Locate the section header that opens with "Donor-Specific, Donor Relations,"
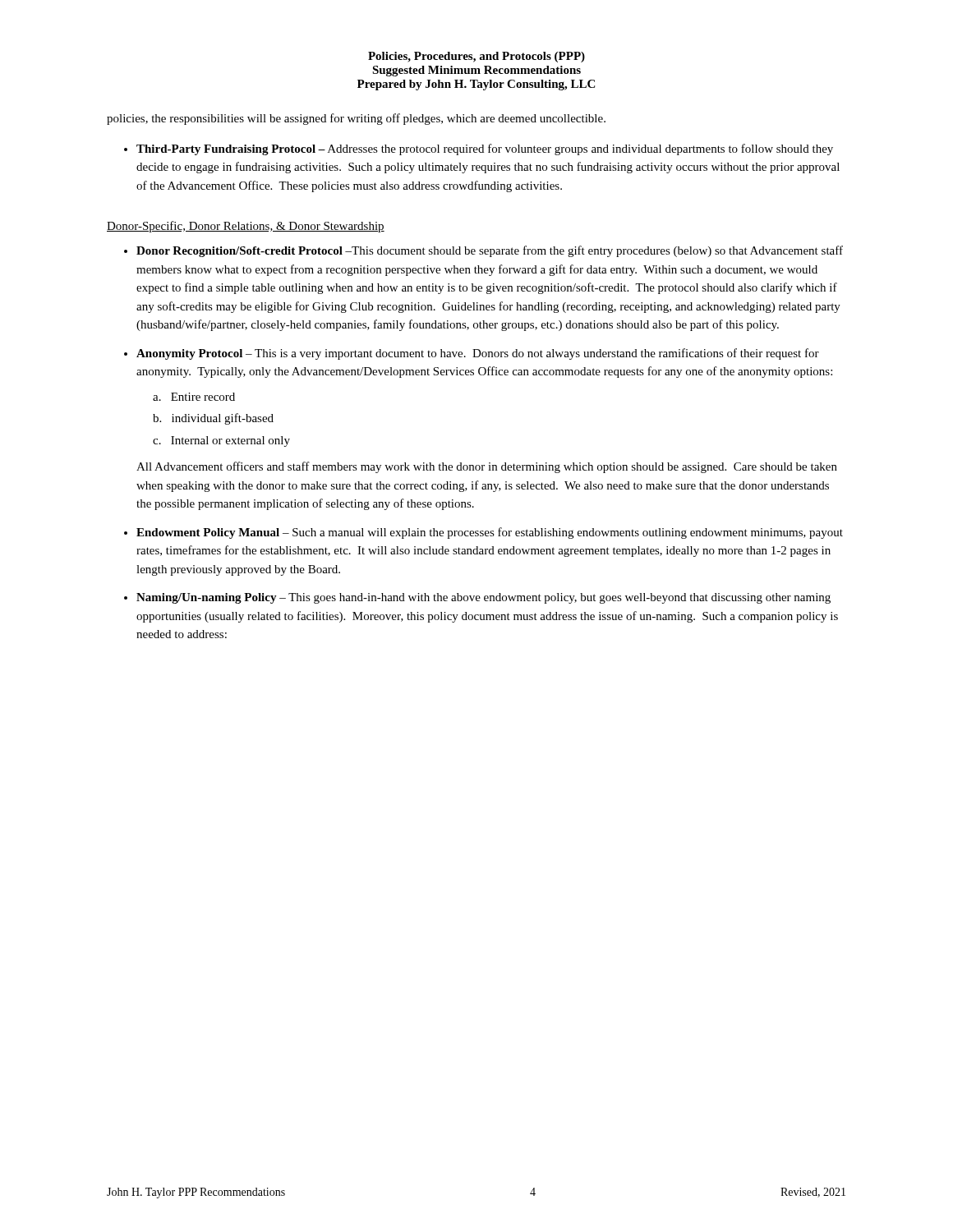This screenshot has height=1232, width=953. (245, 226)
